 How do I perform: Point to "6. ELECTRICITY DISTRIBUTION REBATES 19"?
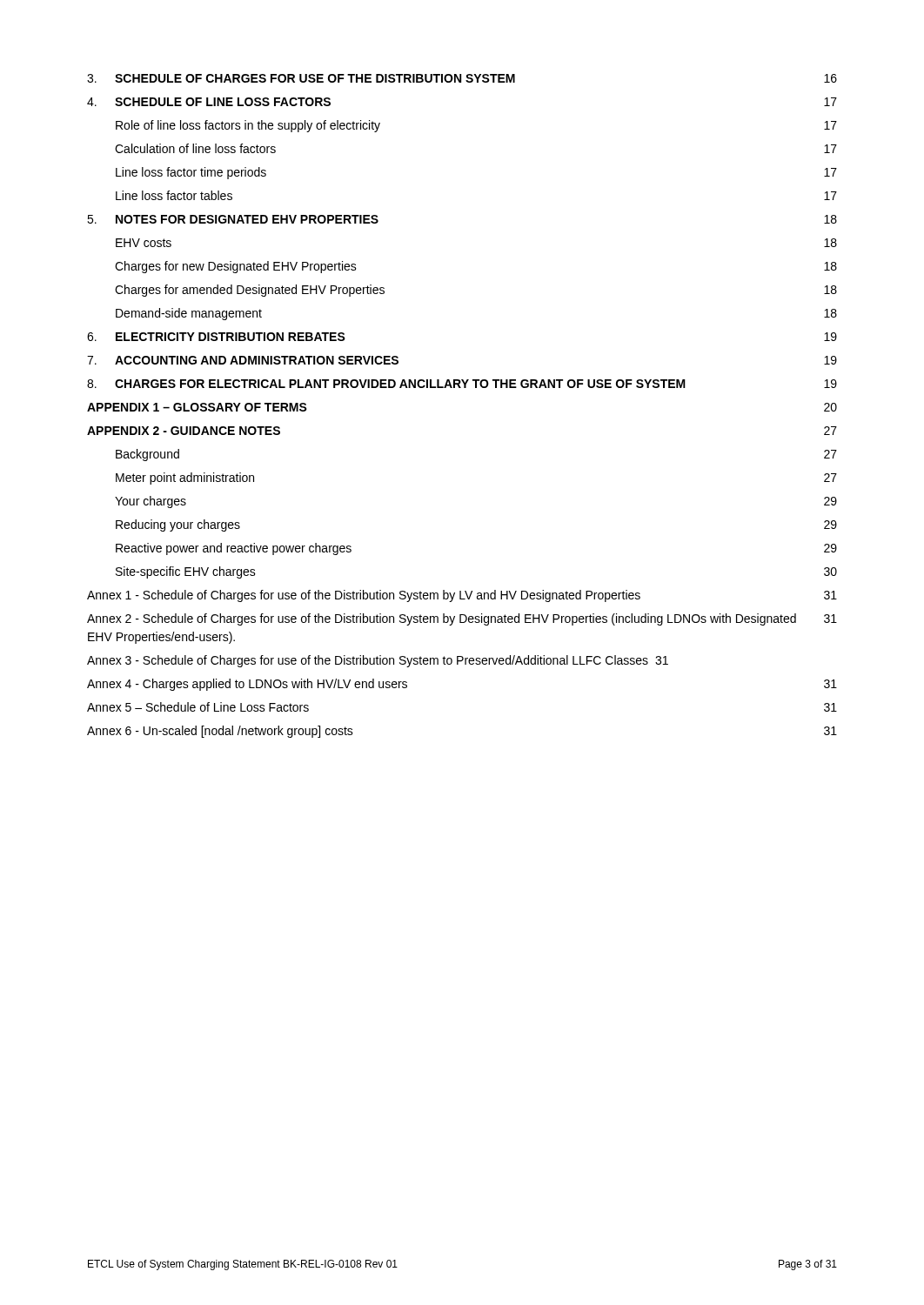point(230,336)
